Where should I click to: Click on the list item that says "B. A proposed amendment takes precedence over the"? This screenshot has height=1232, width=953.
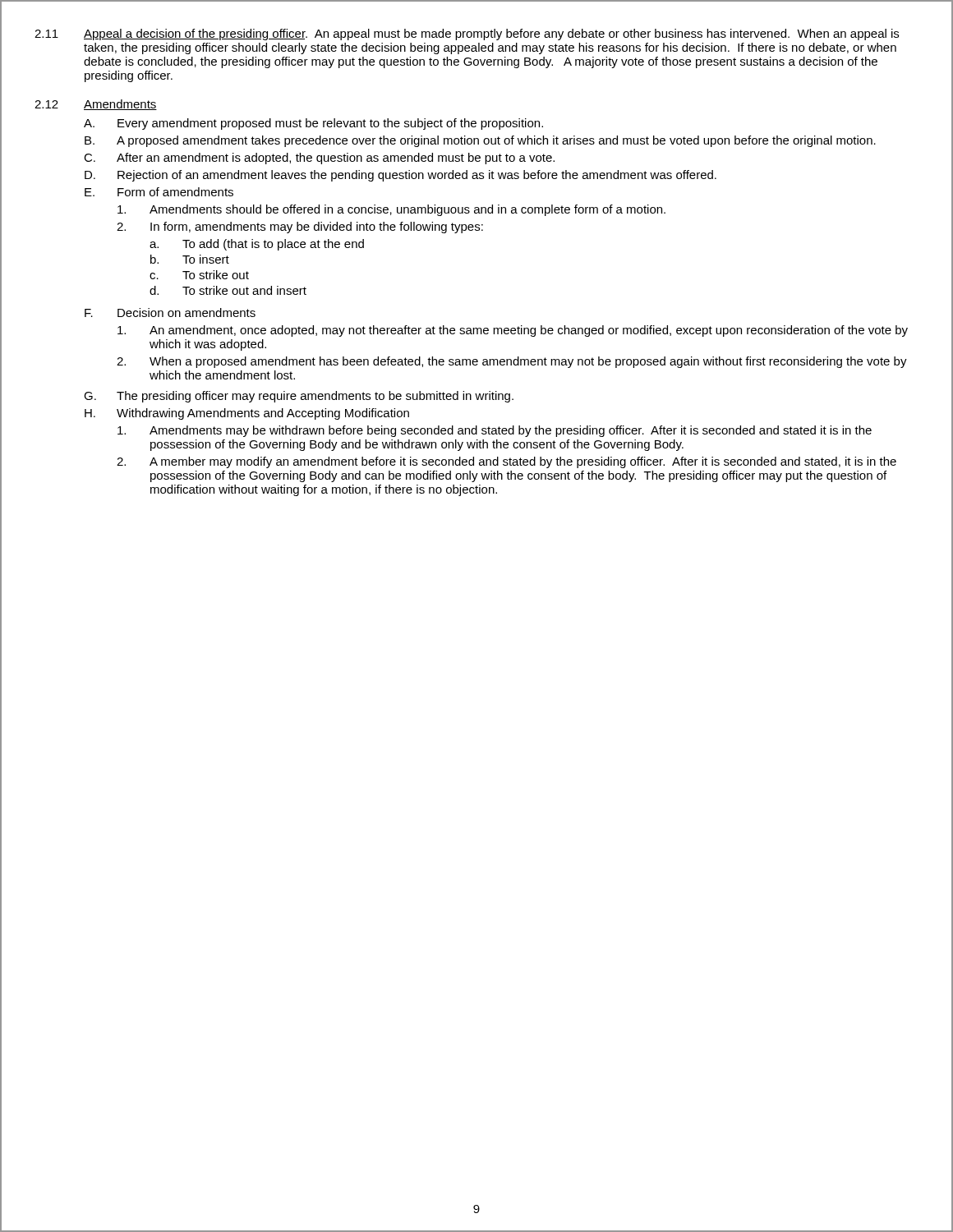pyautogui.click(x=501, y=140)
